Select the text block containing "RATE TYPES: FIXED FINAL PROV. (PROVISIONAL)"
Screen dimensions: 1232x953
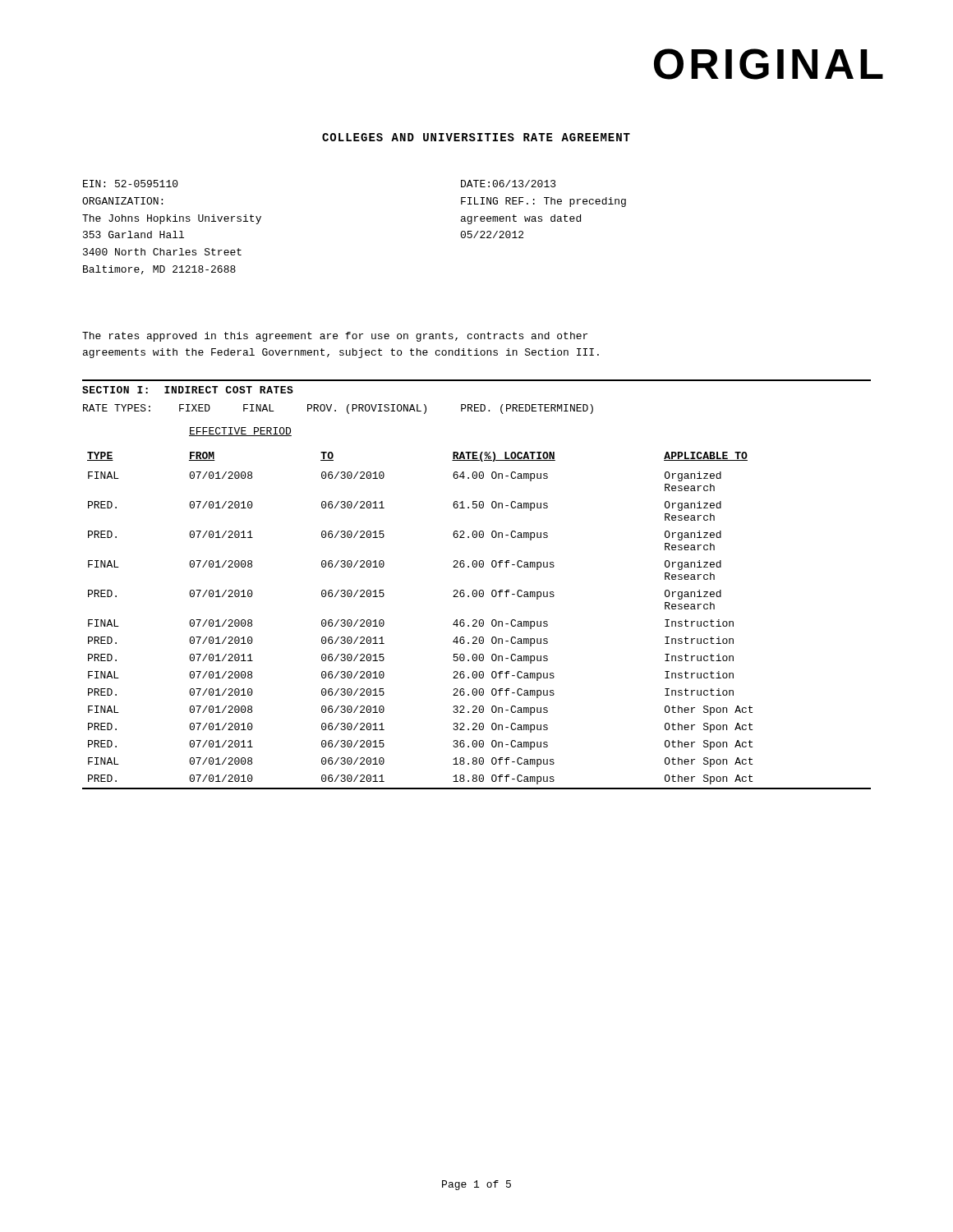pos(339,409)
